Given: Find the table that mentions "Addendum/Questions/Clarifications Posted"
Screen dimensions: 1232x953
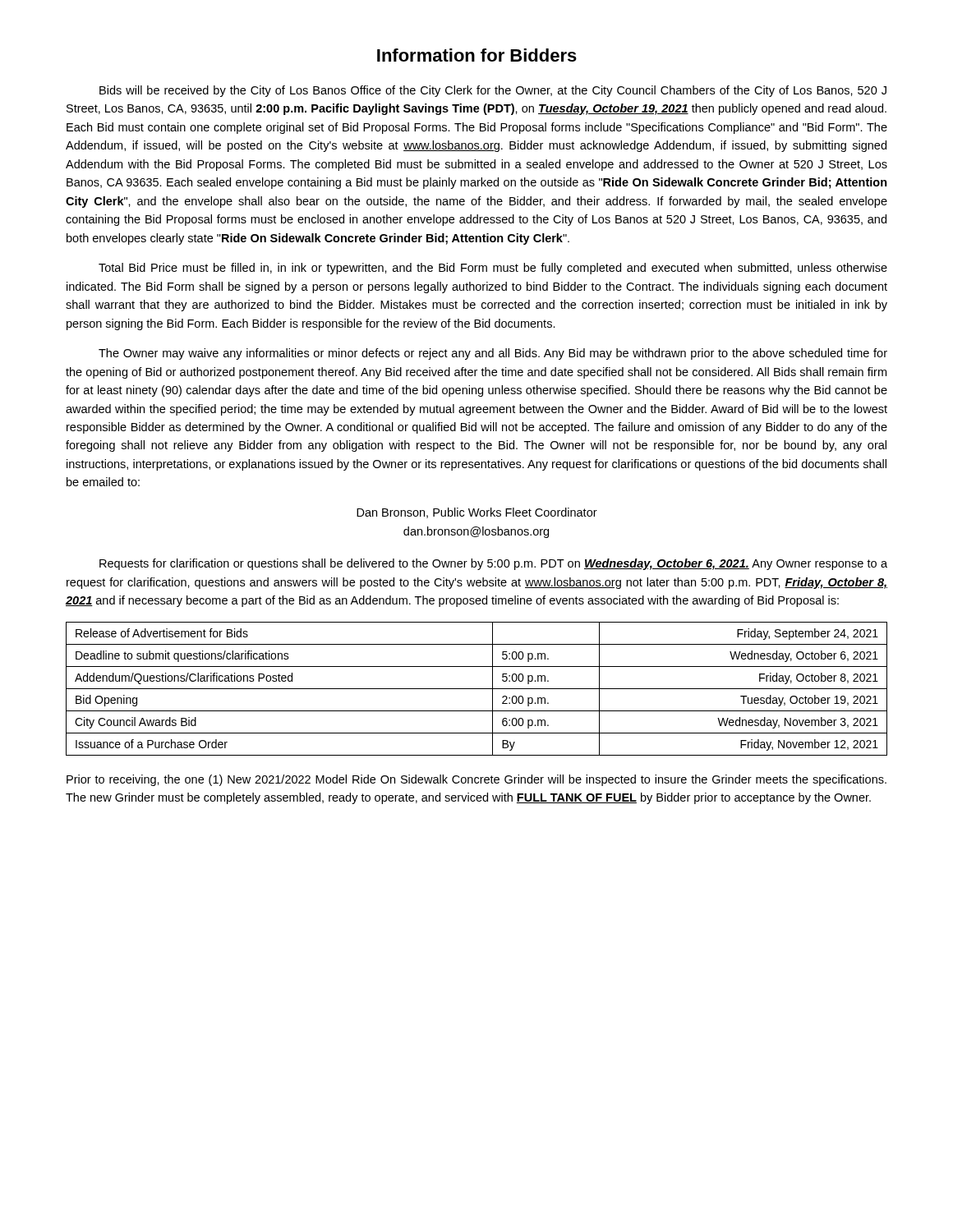Looking at the screenshot, I should click(476, 688).
